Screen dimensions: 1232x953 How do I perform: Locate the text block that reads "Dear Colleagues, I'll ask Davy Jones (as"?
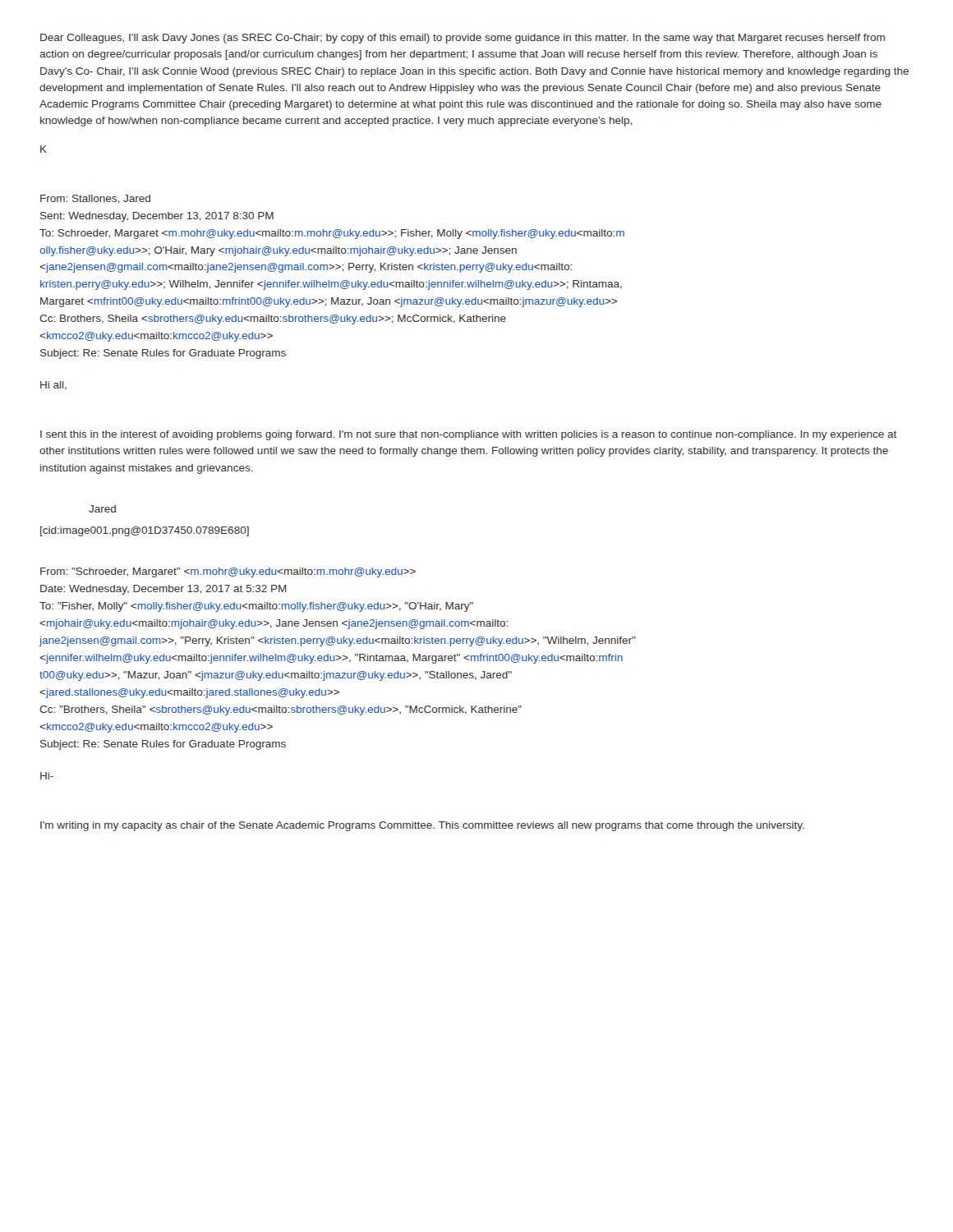point(474,79)
